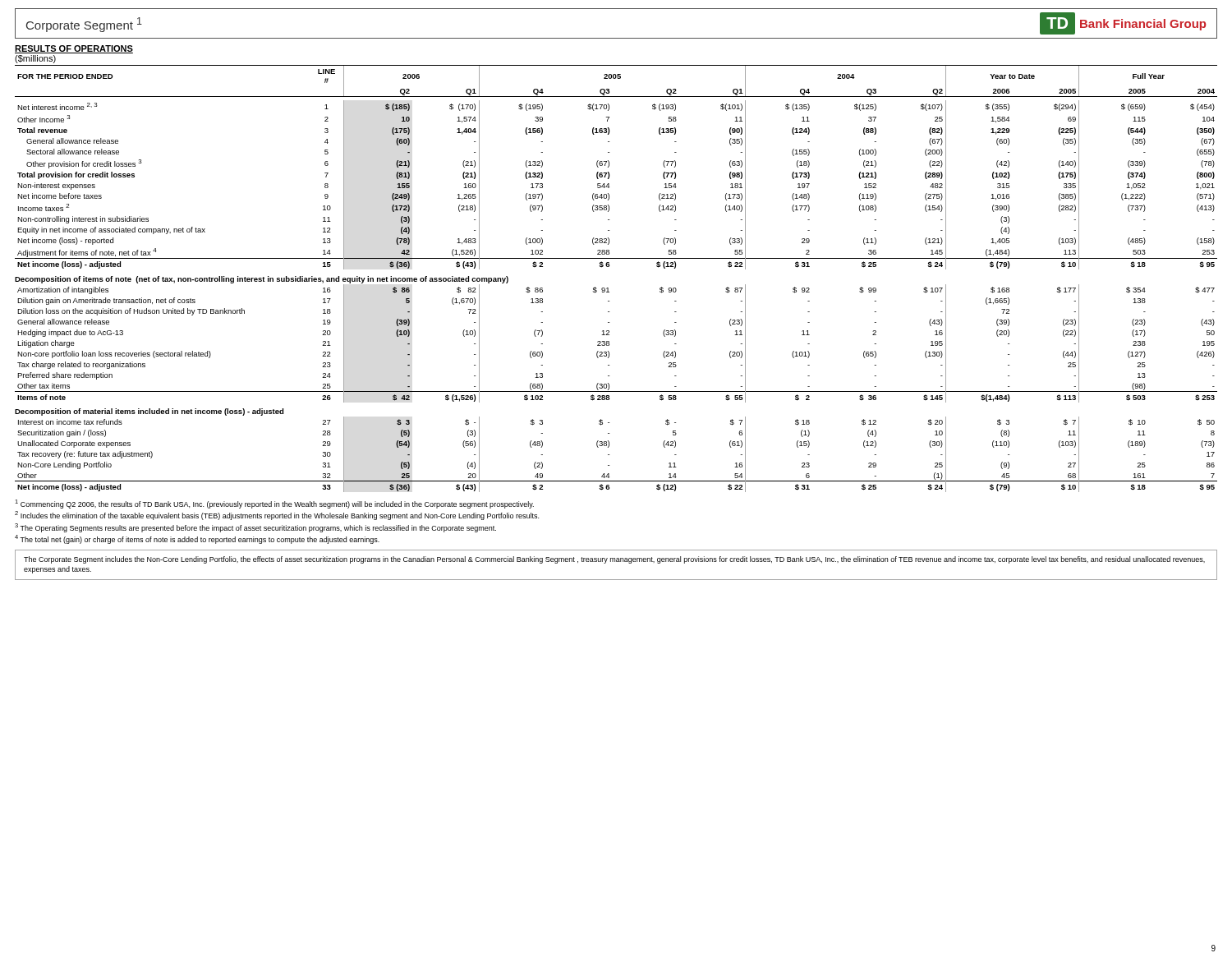Where is the passage that starts "1 Commencing Q2 2006, the results"?
The width and height of the screenshot is (1232, 953).
[275, 503]
